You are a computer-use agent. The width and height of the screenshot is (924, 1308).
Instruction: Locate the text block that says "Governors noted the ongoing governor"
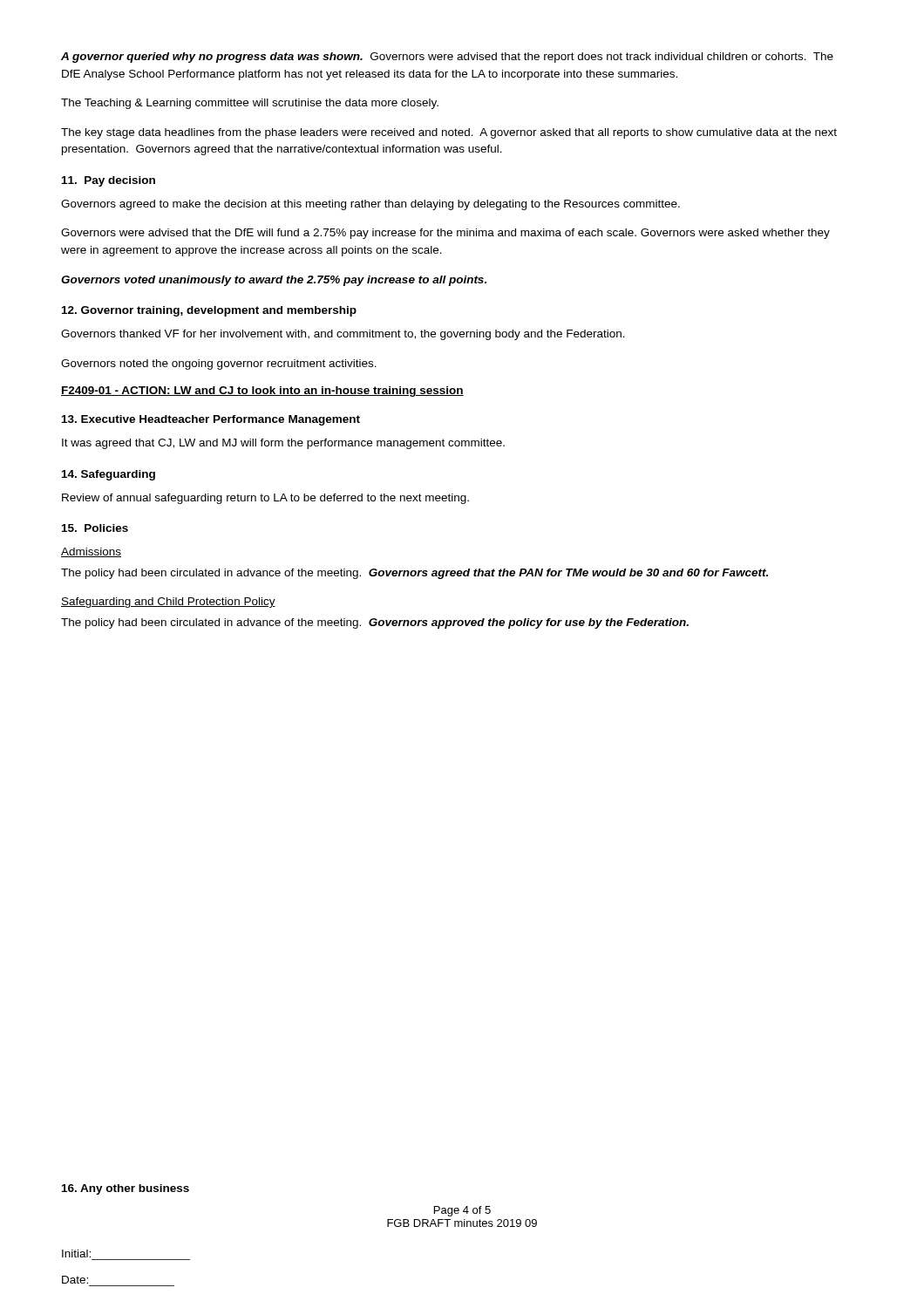[x=219, y=364]
